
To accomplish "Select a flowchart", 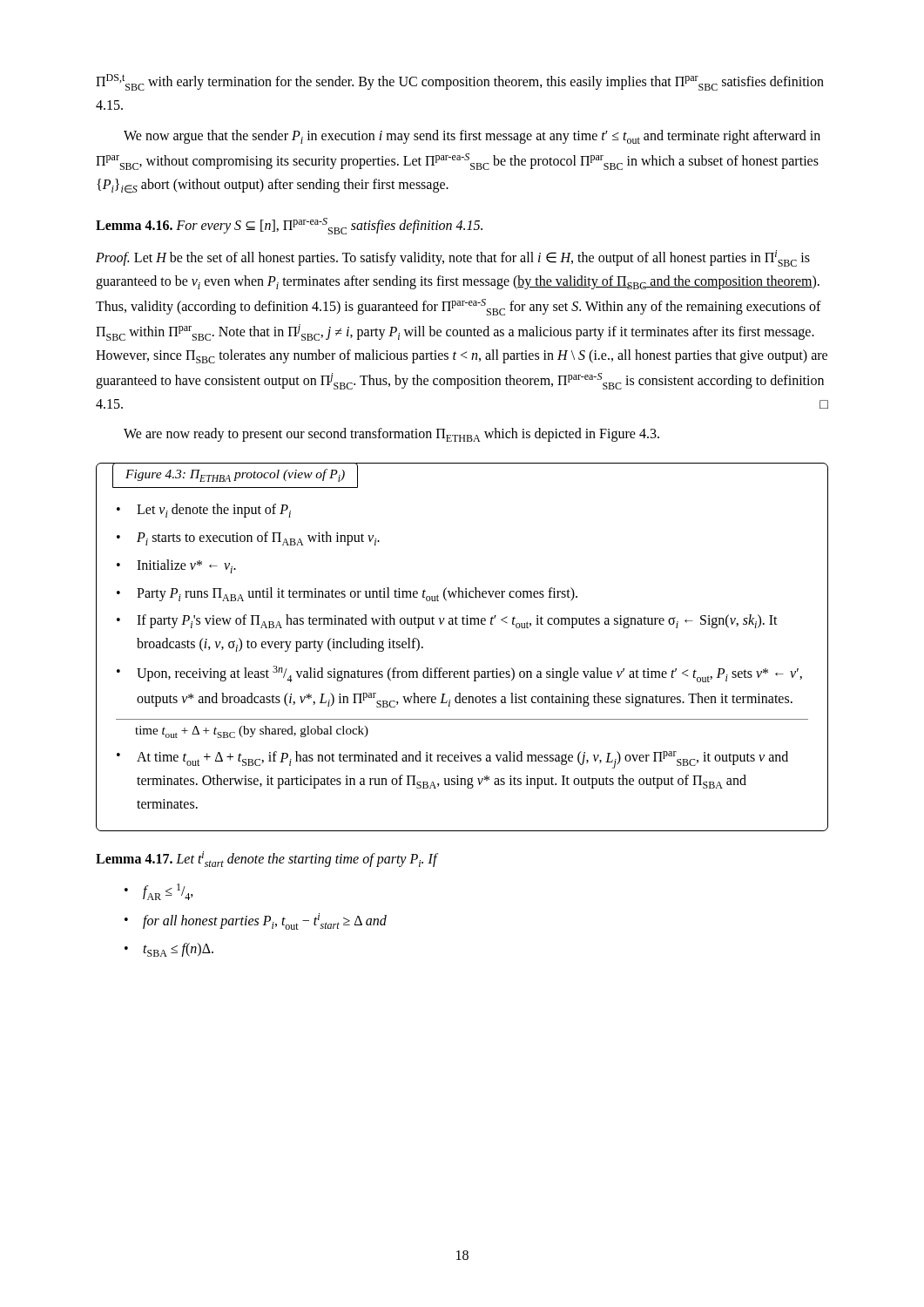I will [462, 647].
